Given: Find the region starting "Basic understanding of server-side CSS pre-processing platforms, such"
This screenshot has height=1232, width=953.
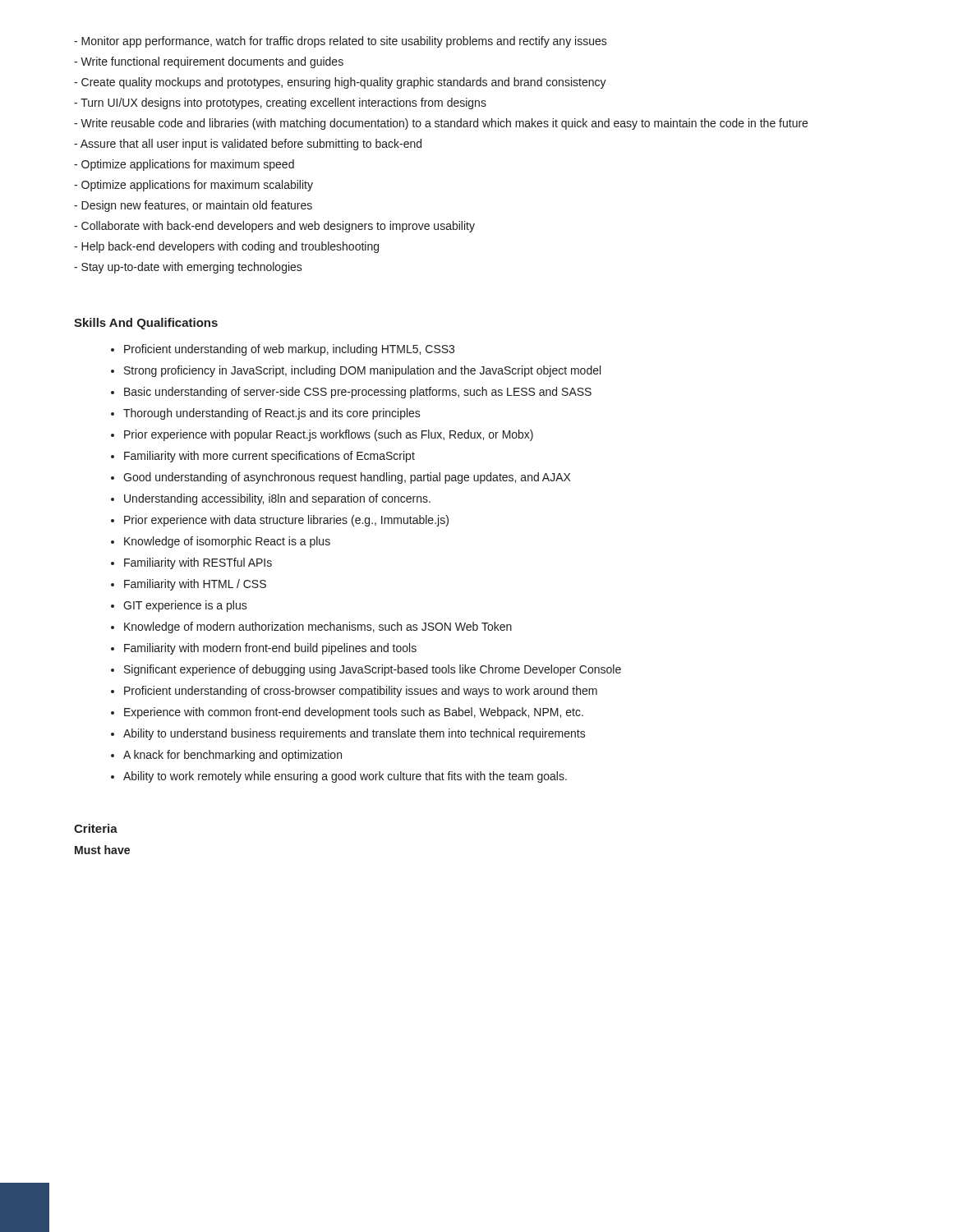Looking at the screenshot, I should (x=358, y=392).
